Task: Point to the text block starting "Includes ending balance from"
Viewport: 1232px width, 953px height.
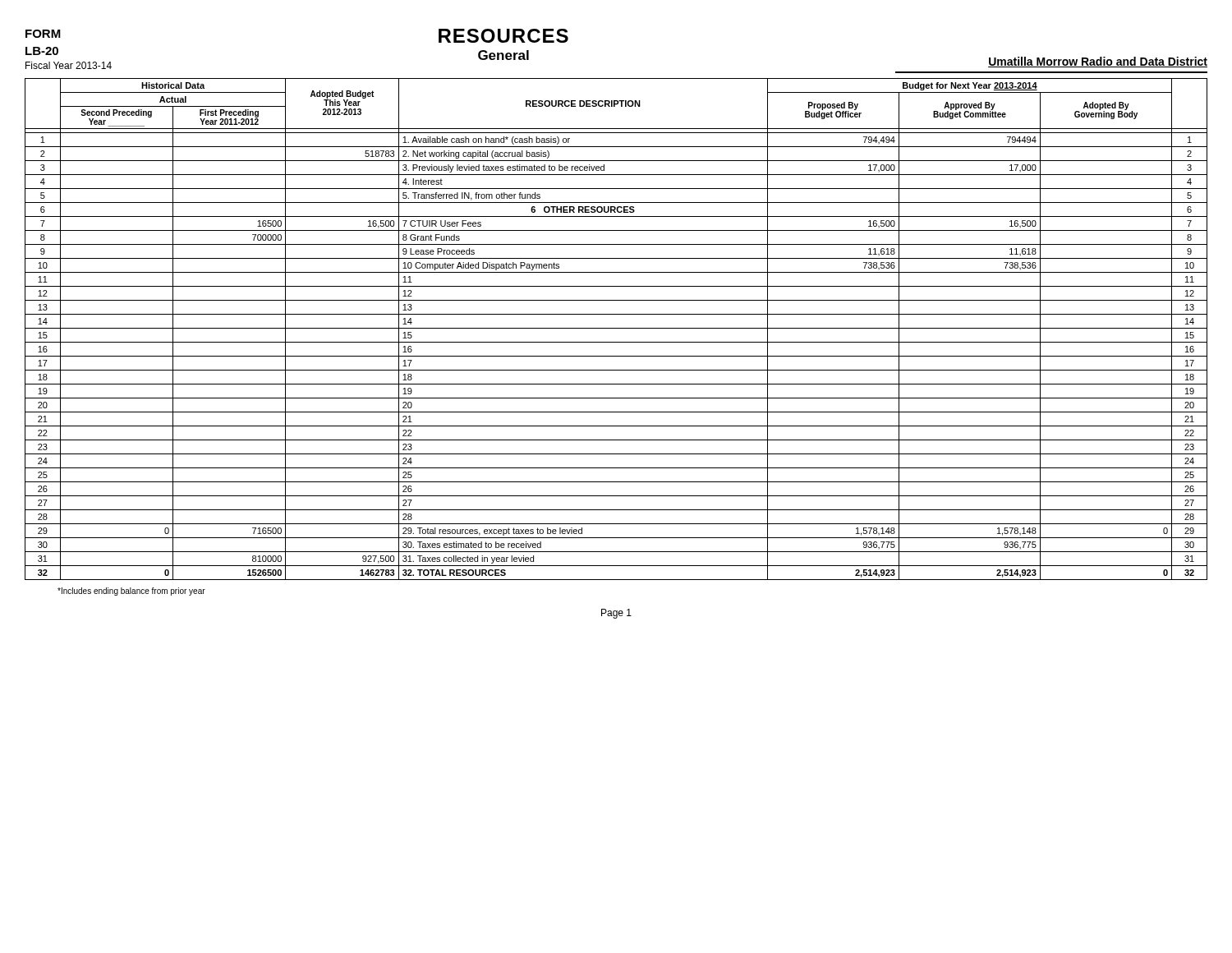Action: (x=131, y=591)
